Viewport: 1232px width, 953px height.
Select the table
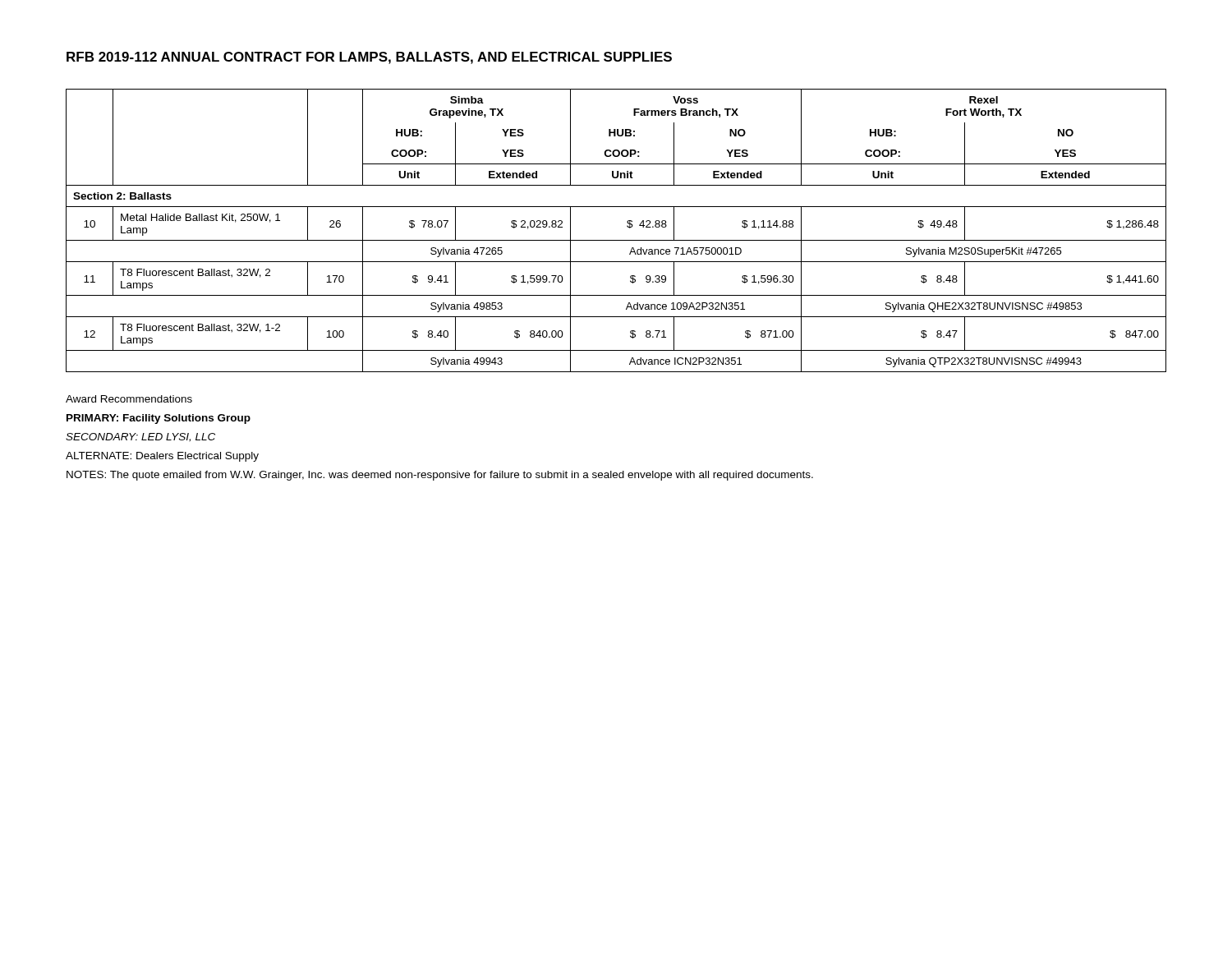point(616,230)
